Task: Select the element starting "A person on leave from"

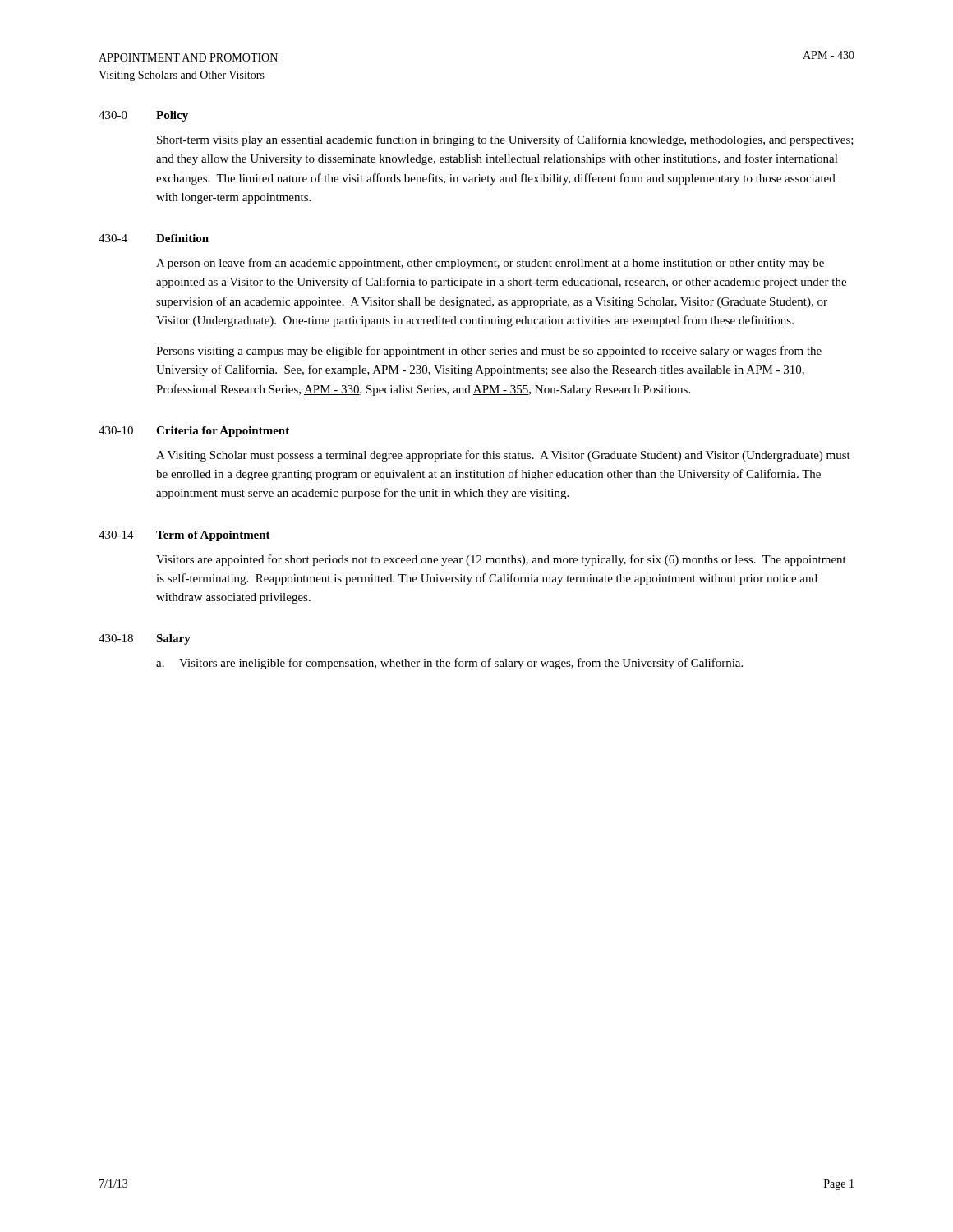Action: pos(505,292)
